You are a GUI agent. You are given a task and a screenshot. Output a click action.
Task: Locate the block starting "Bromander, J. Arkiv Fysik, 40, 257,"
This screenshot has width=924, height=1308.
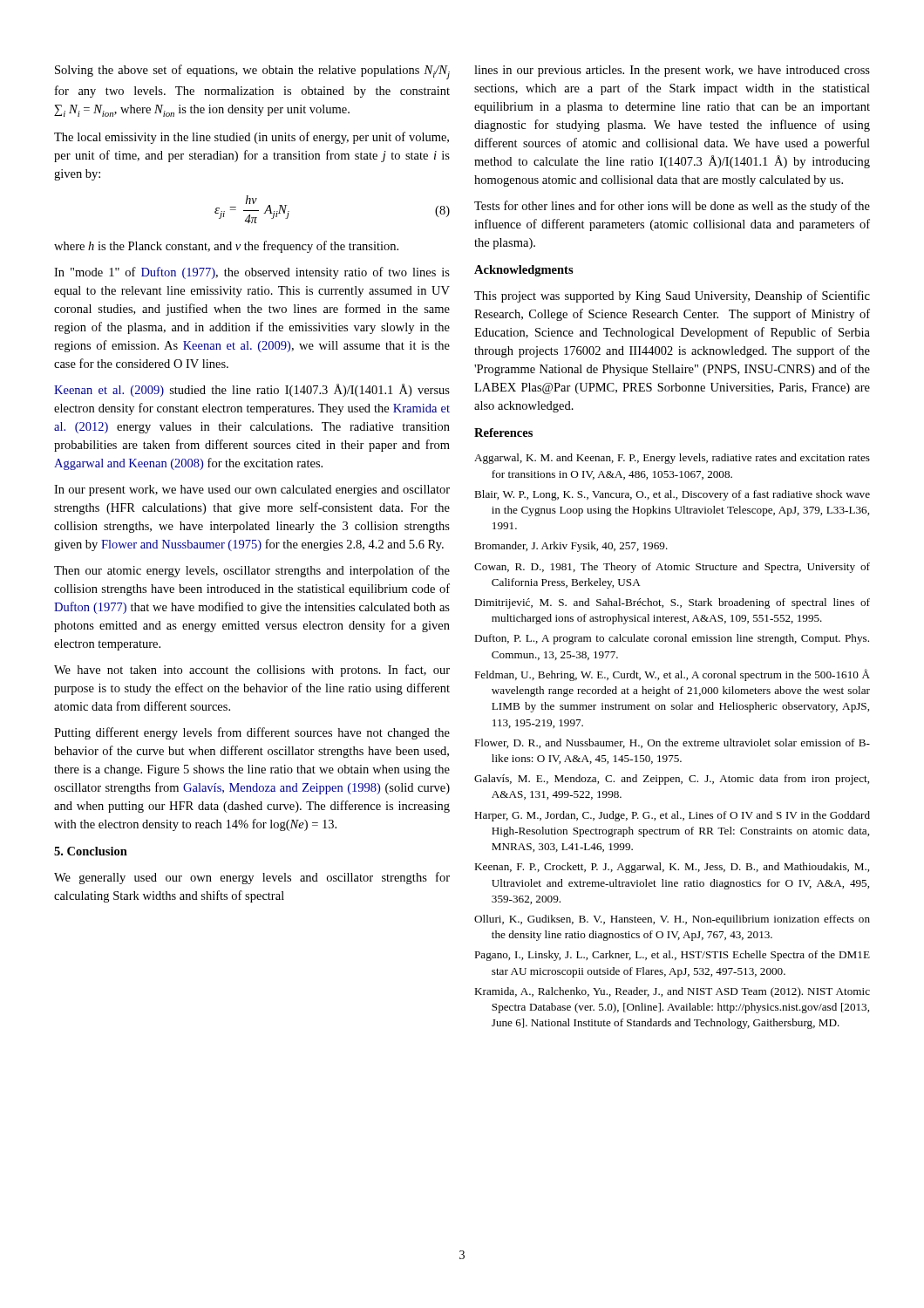pos(672,546)
